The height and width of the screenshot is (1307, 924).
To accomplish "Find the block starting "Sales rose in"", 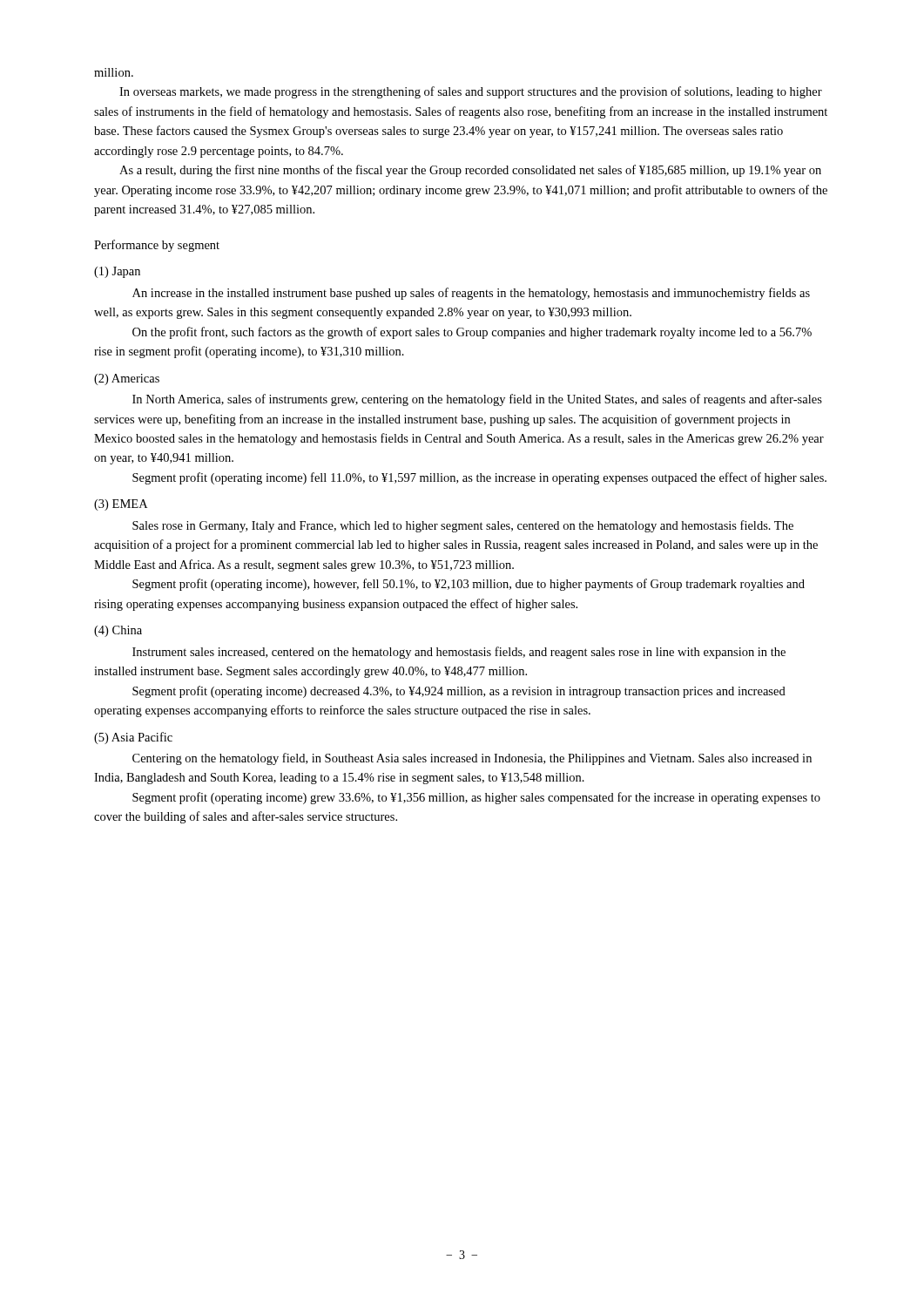I will 462,565.
